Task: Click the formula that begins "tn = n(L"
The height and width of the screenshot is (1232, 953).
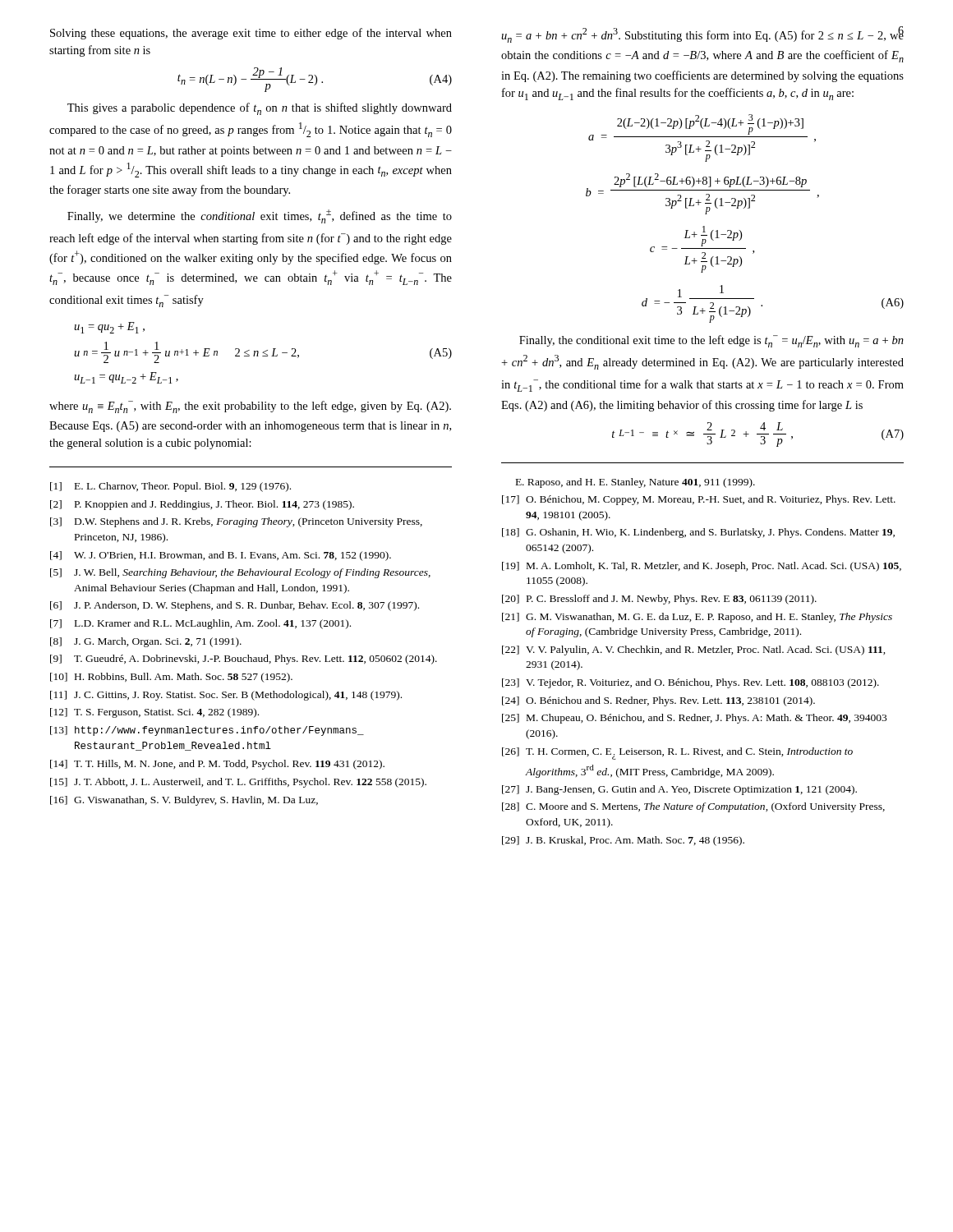Action: coord(251,79)
